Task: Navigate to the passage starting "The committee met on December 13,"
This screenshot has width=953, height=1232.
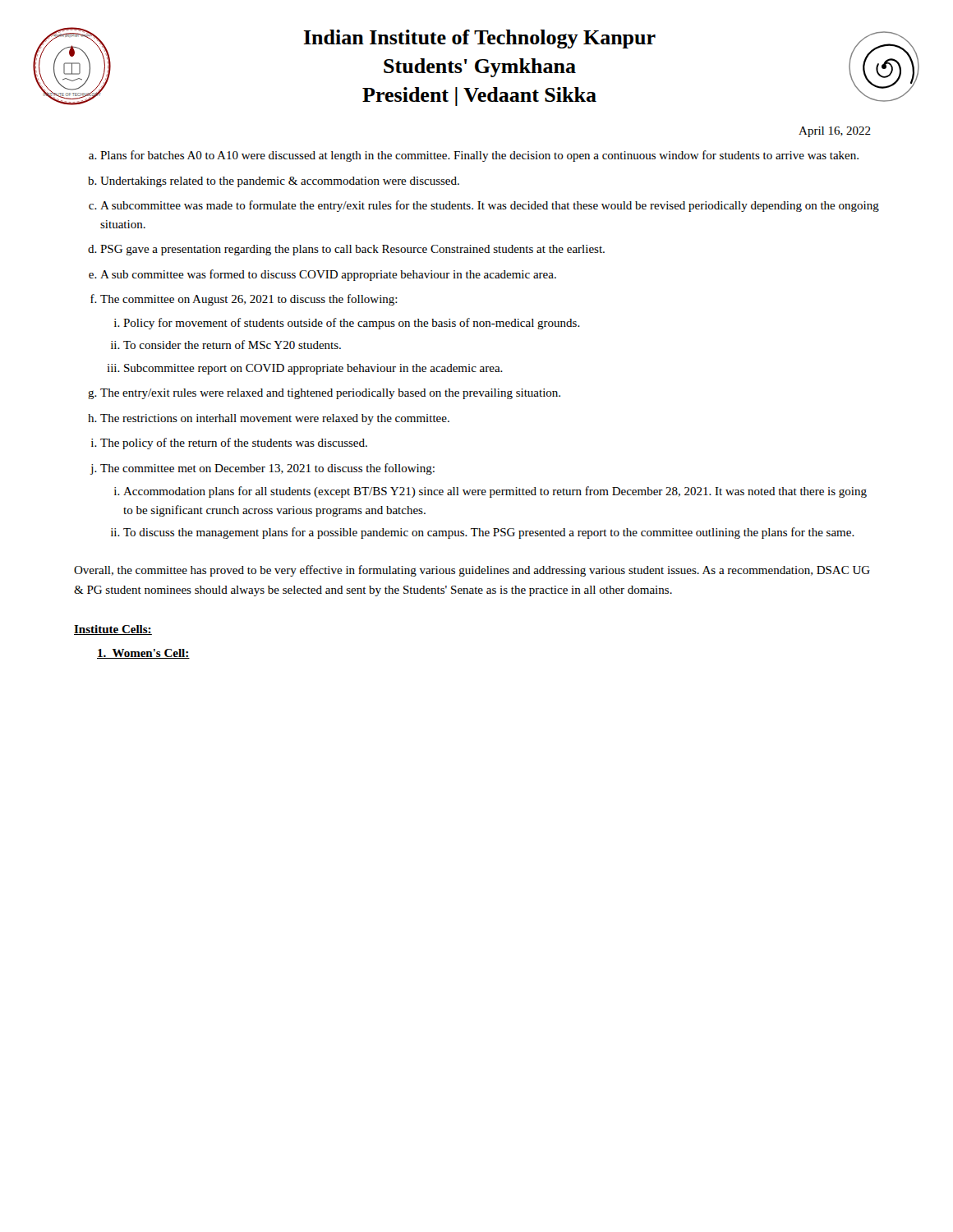Action: (490, 502)
